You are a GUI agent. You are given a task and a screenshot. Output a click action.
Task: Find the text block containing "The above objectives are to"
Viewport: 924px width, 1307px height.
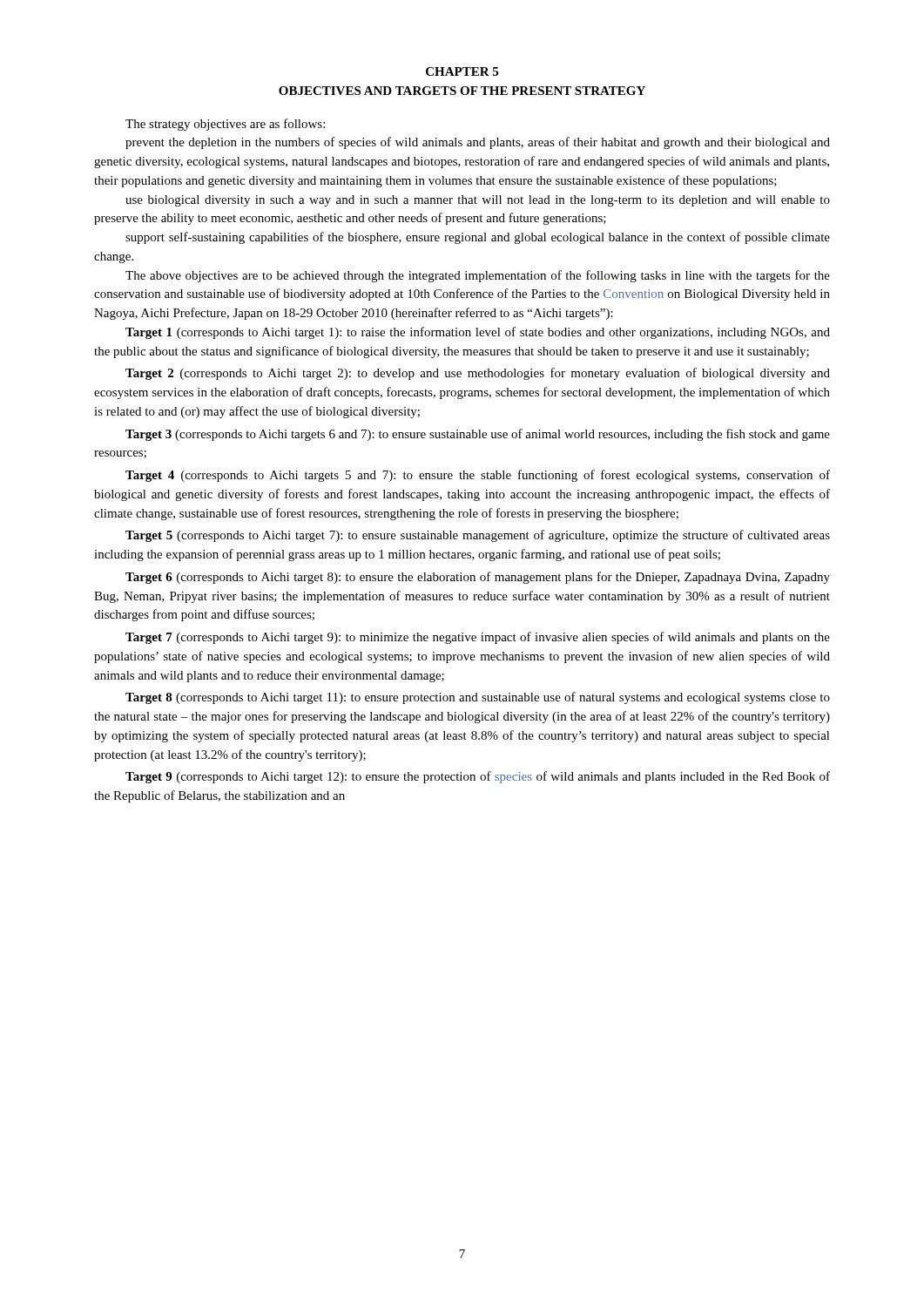tap(462, 295)
